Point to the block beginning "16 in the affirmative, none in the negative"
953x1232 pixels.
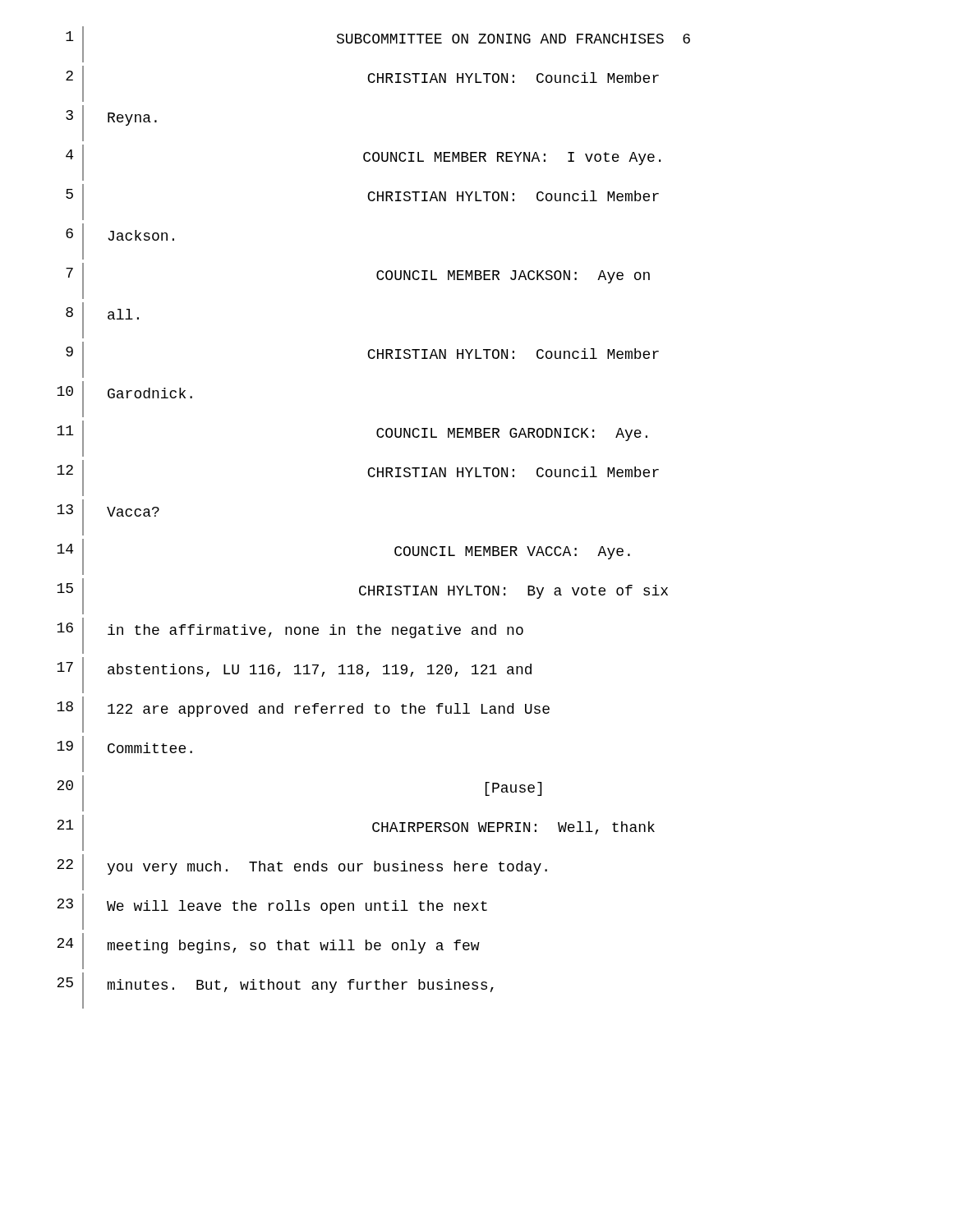coord(476,636)
